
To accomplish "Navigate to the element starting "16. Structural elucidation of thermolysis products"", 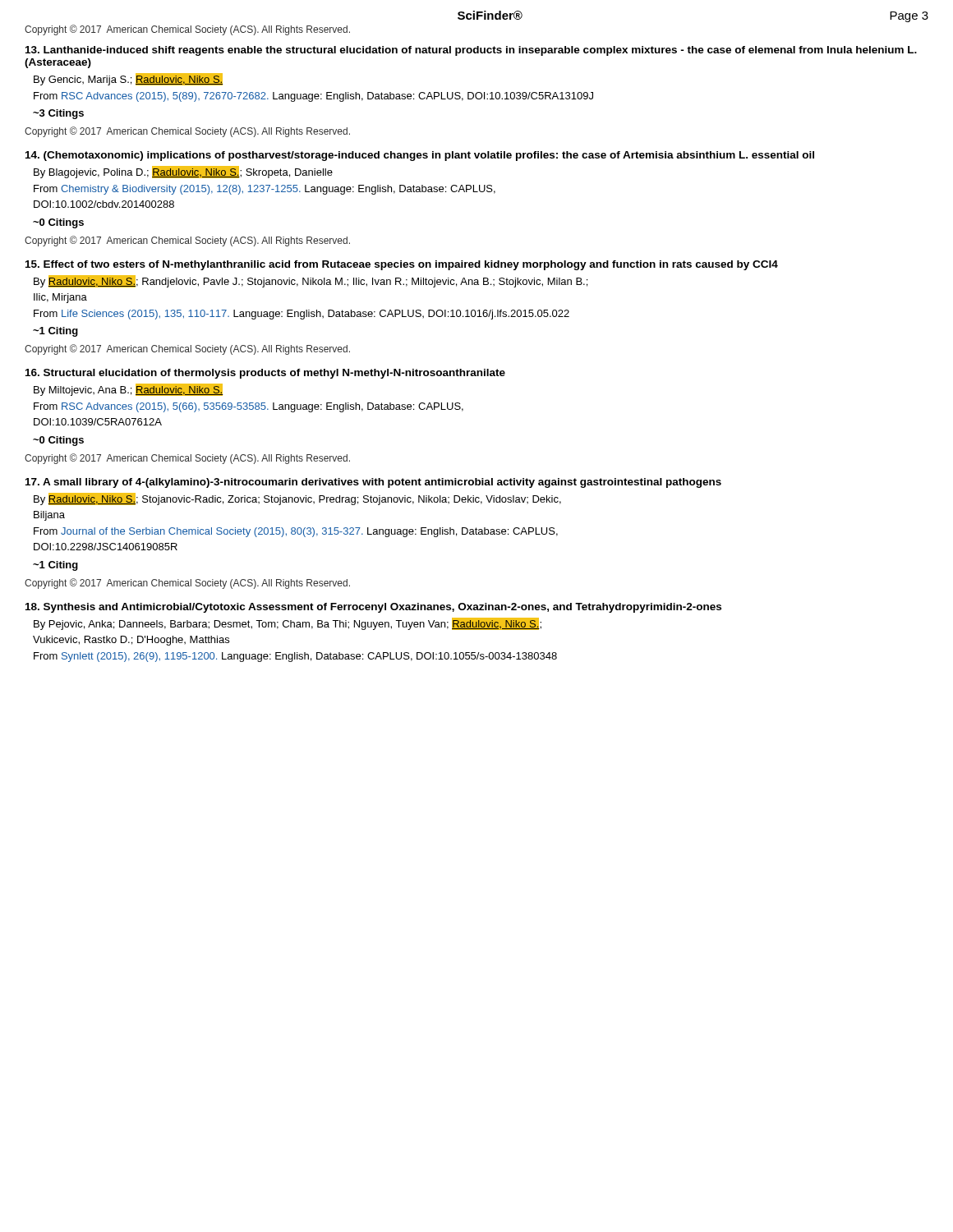I will 265,372.
